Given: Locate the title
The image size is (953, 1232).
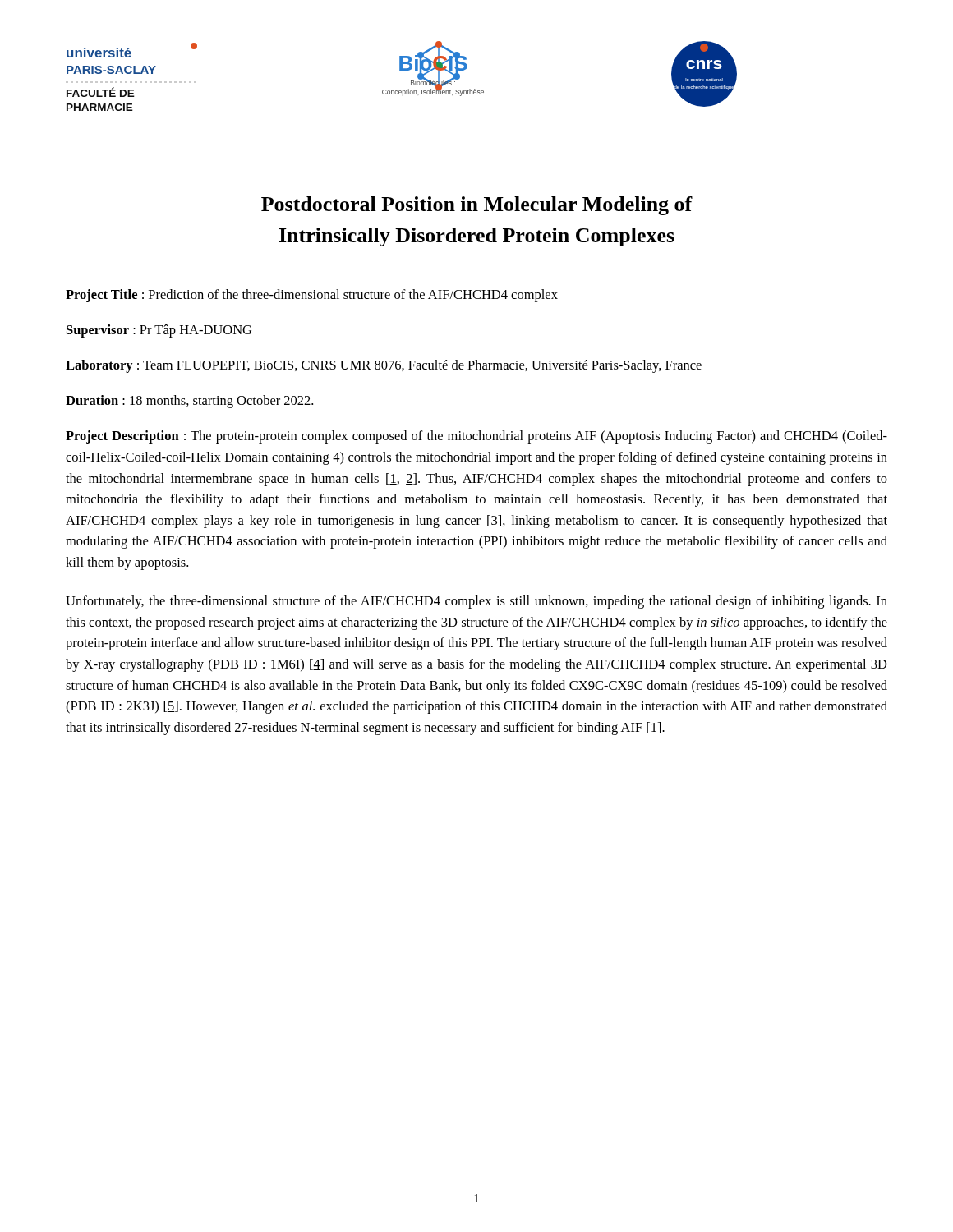Looking at the screenshot, I should click(x=476, y=220).
